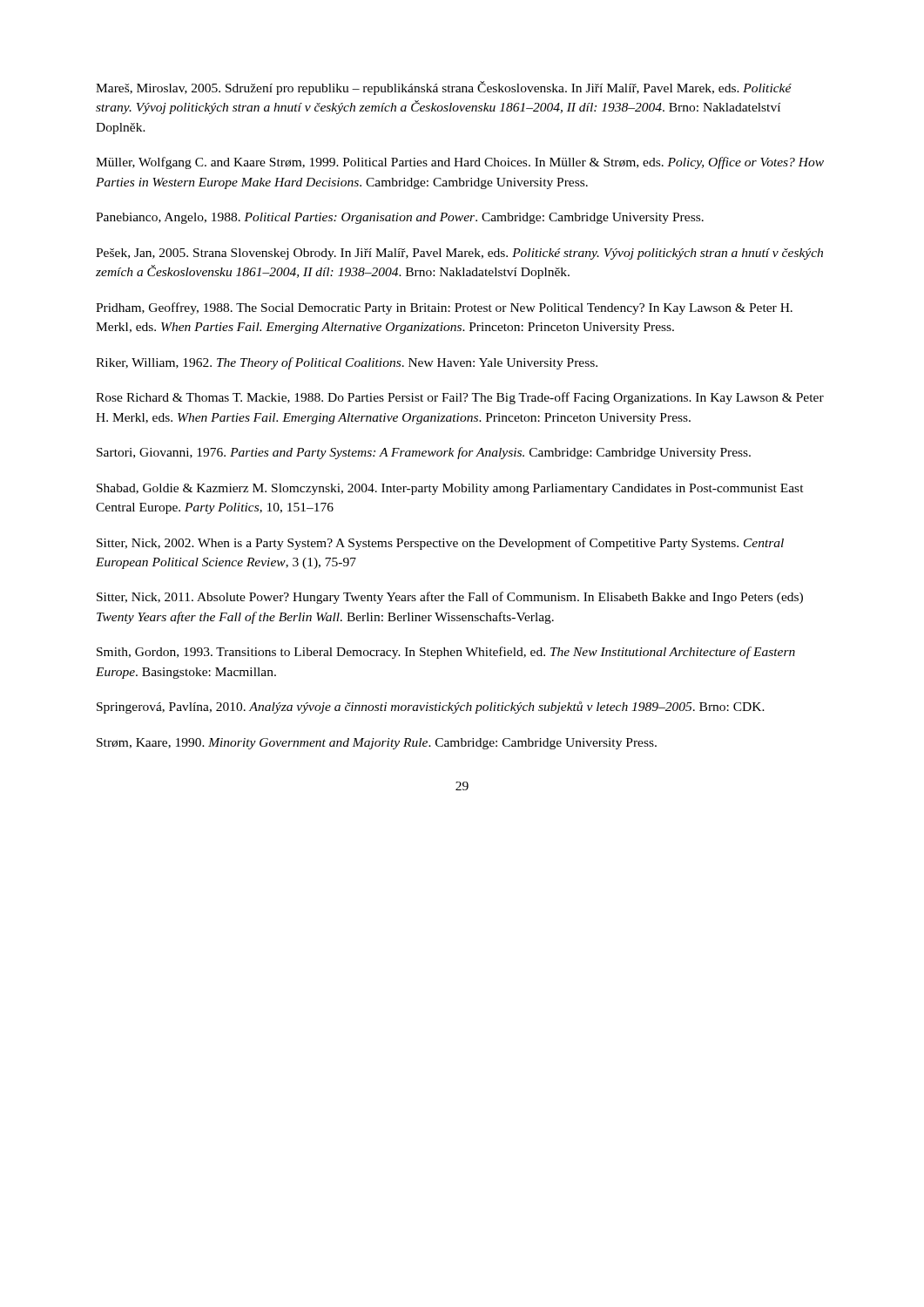924x1307 pixels.
Task: Select the text block with the text "Müller, Wolfgang C. and Kaare Strøm,"
Action: pyautogui.click(x=460, y=172)
